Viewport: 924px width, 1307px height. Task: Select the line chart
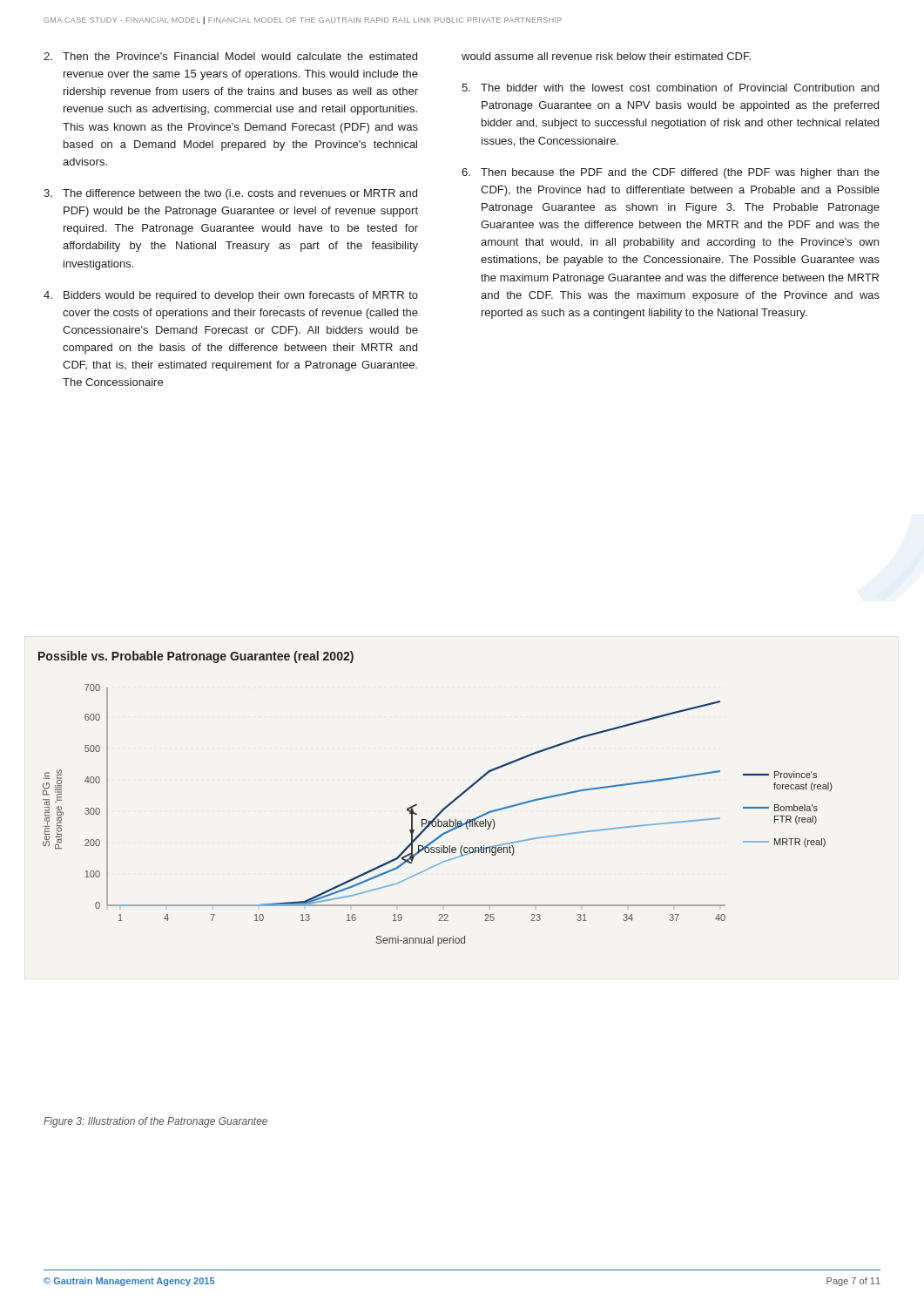[x=462, y=808]
